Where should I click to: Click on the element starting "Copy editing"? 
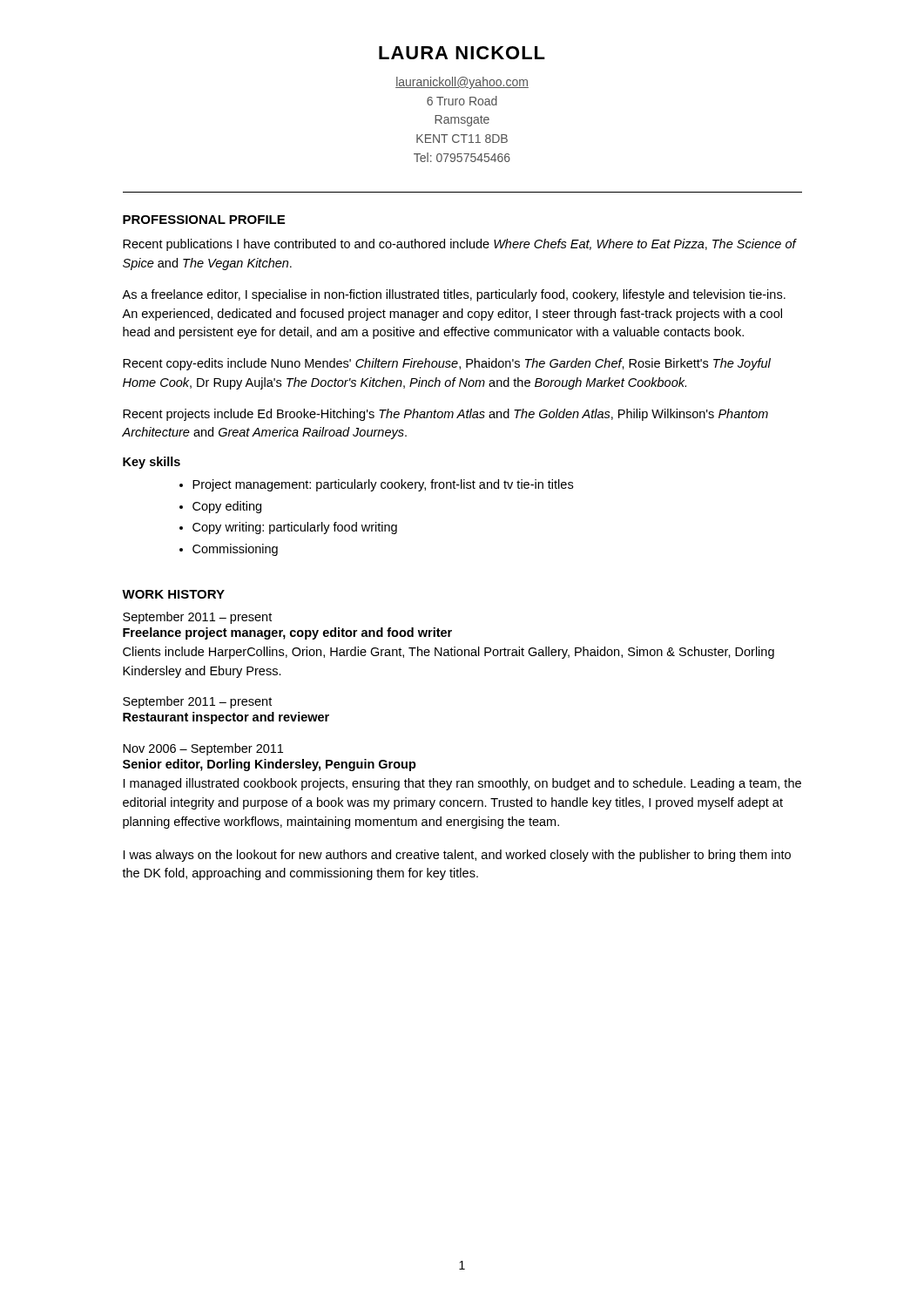tap(227, 506)
